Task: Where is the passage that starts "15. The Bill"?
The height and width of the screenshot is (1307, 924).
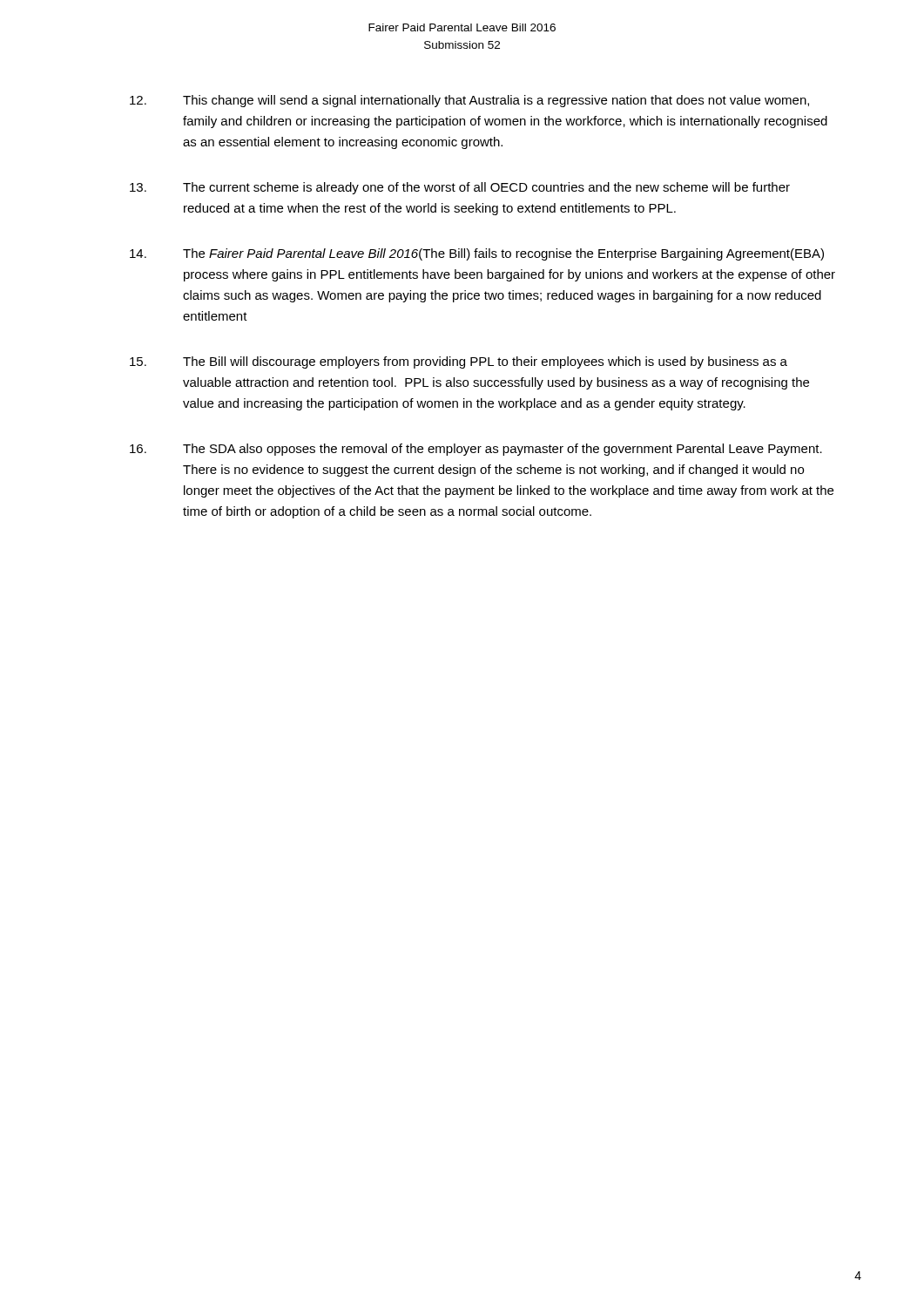Action: coord(483,383)
